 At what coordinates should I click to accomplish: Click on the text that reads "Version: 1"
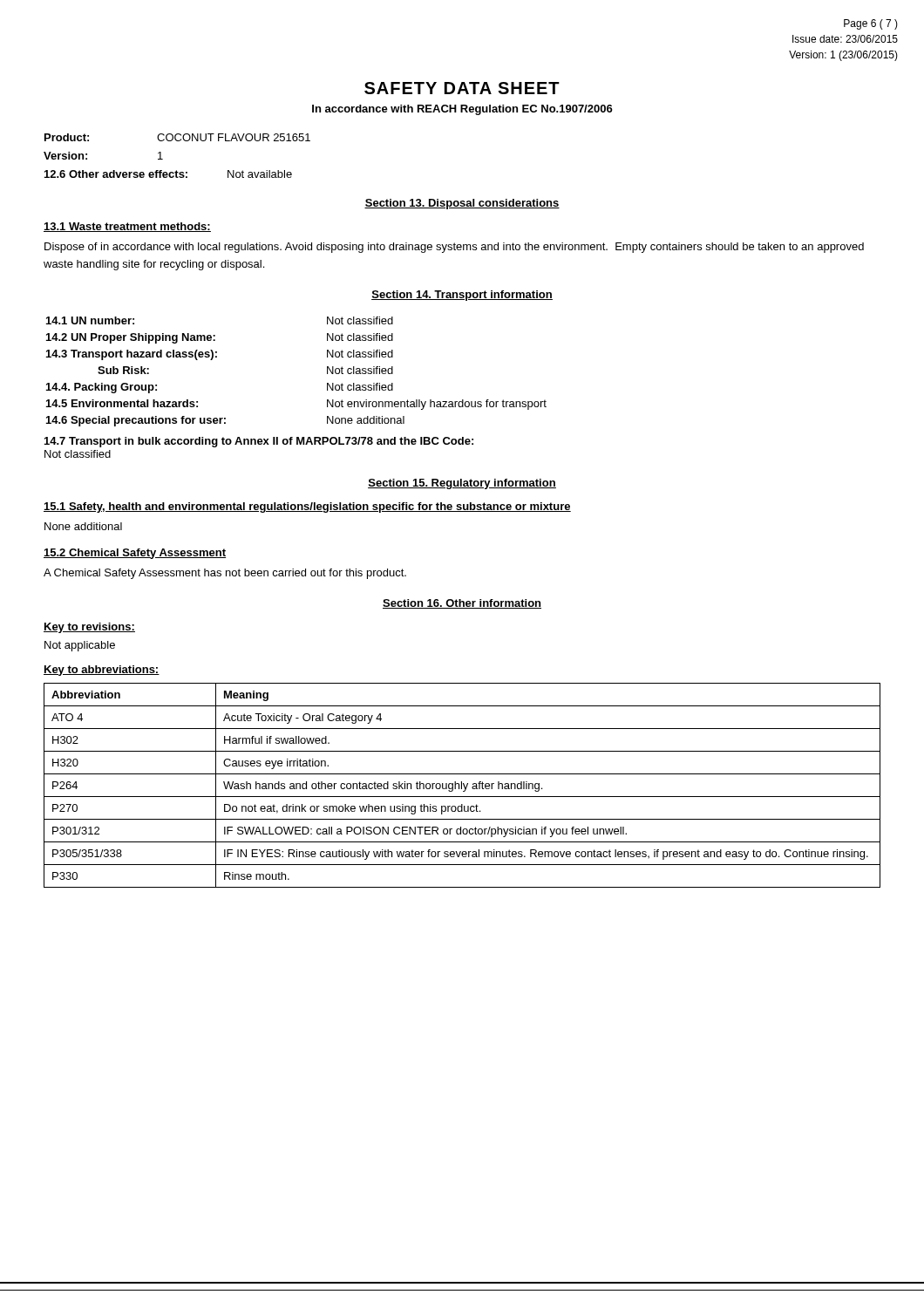pyautogui.click(x=64, y=156)
